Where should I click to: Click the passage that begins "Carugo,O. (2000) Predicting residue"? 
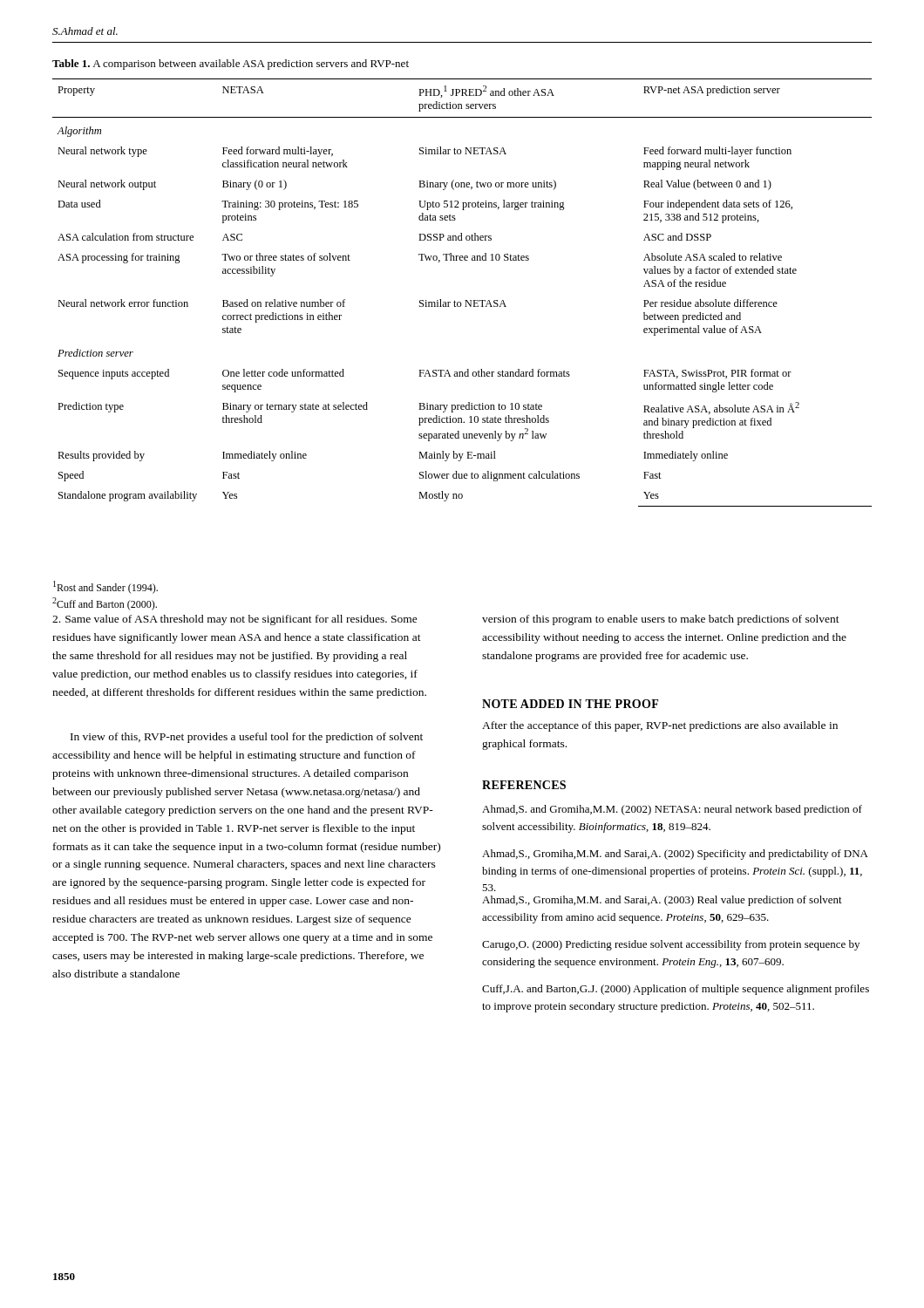click(x=671, y=952)
